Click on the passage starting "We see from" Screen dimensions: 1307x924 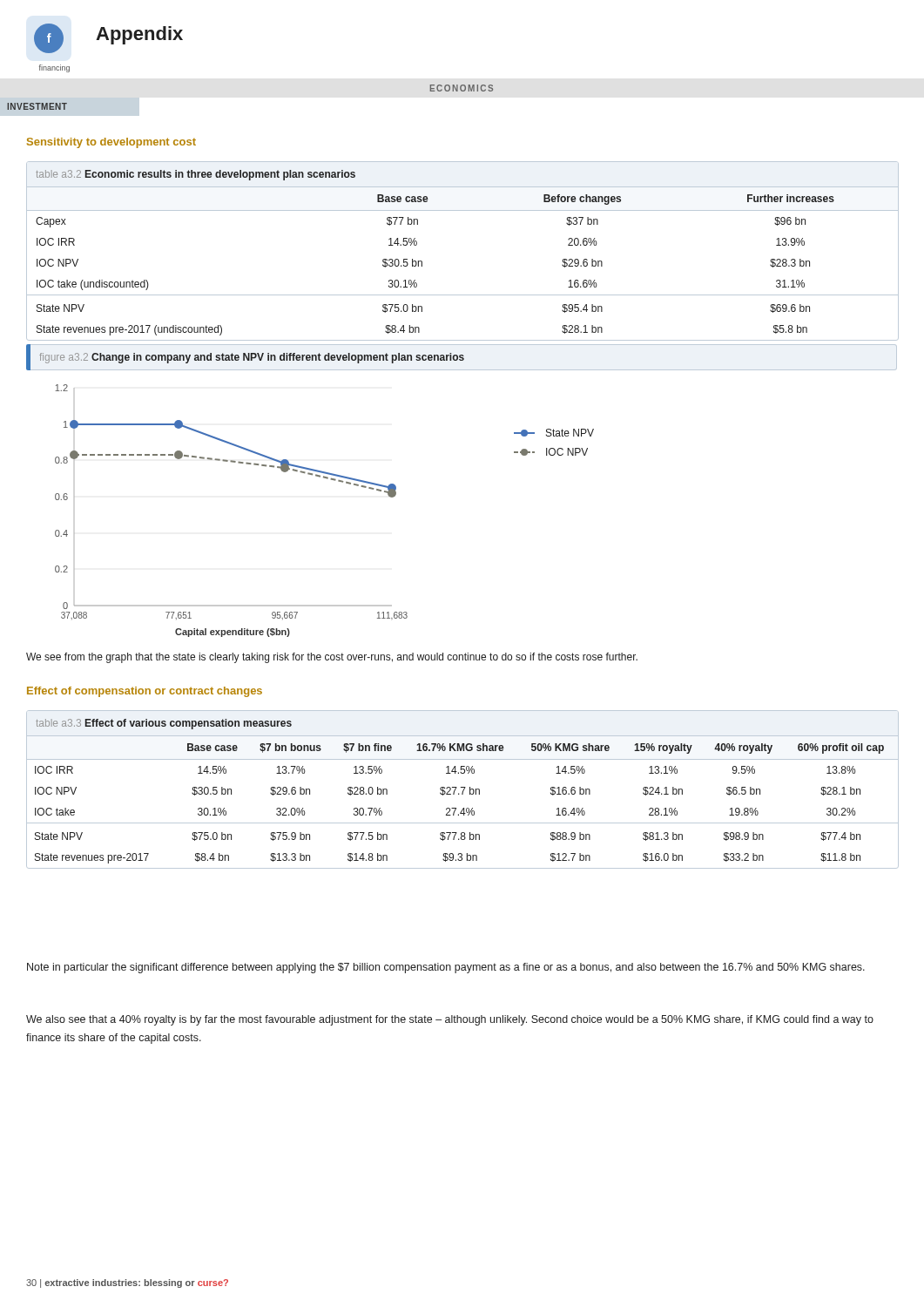(332, 657)
